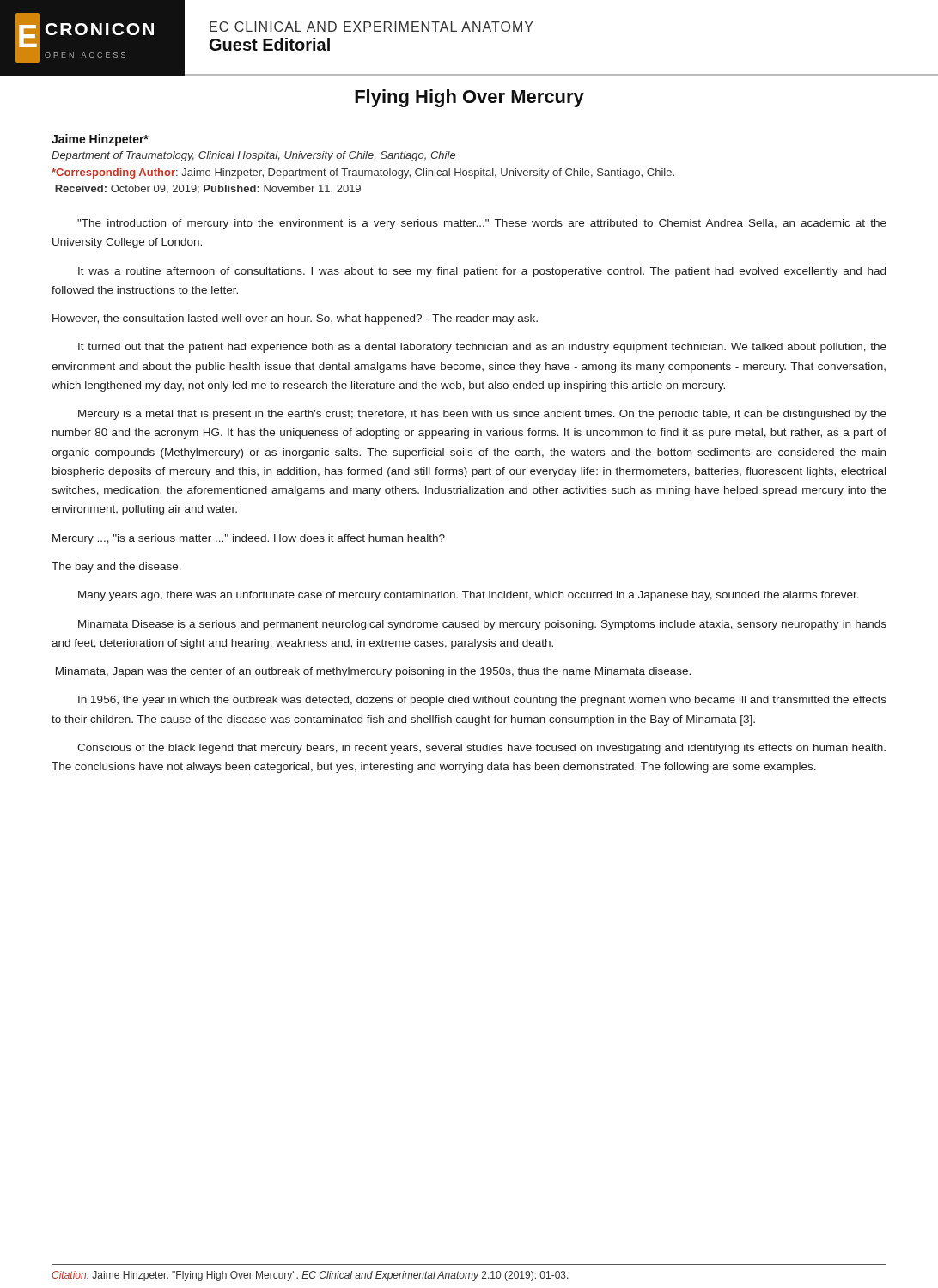Click on the text block that says "Department of Traumatology, Clinical Hospital,"
The width and height of the screenshot is (938, 1288).
(x=254, y=155)
